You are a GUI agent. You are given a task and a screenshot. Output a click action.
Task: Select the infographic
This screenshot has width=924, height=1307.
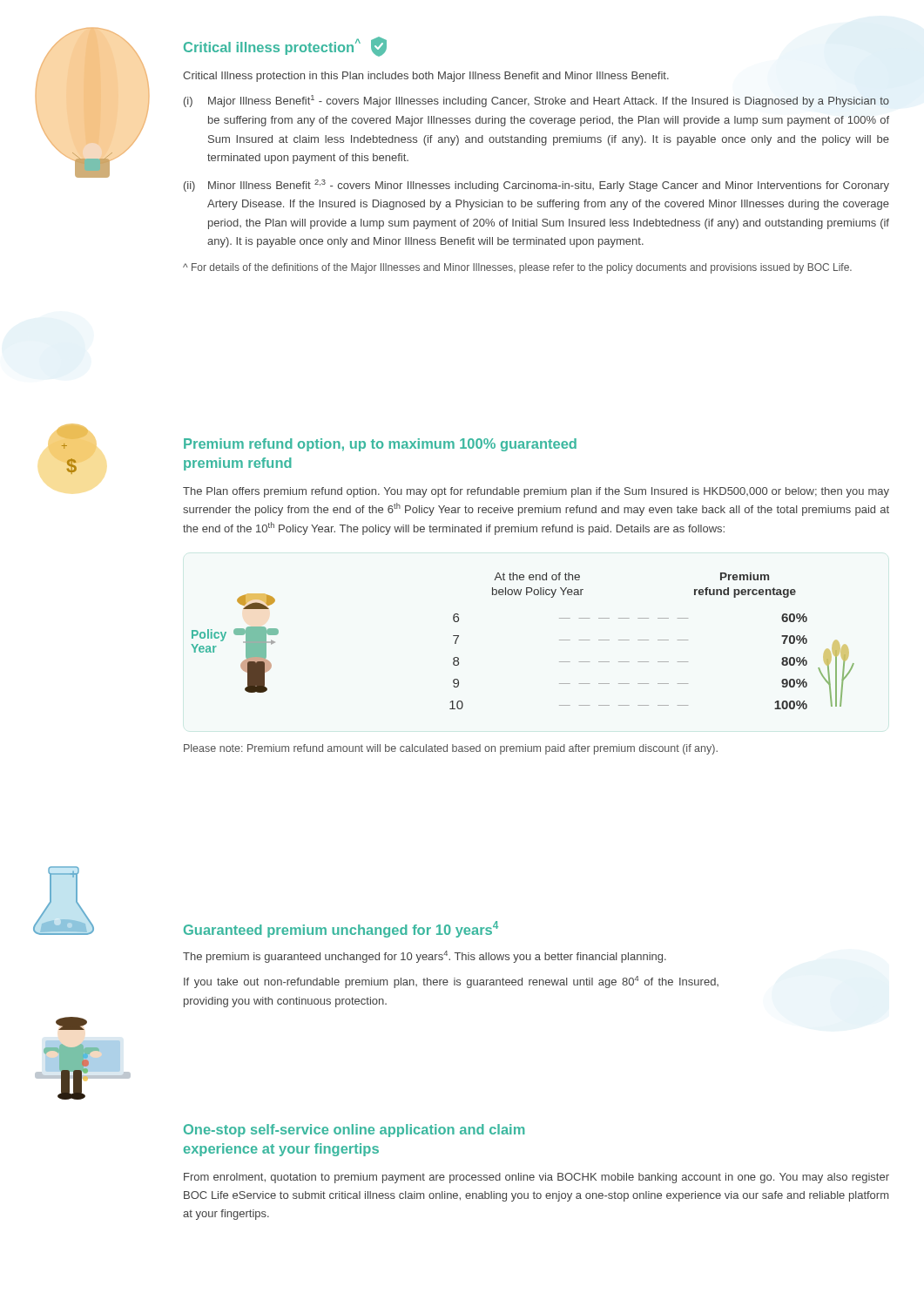coord(536,642)
